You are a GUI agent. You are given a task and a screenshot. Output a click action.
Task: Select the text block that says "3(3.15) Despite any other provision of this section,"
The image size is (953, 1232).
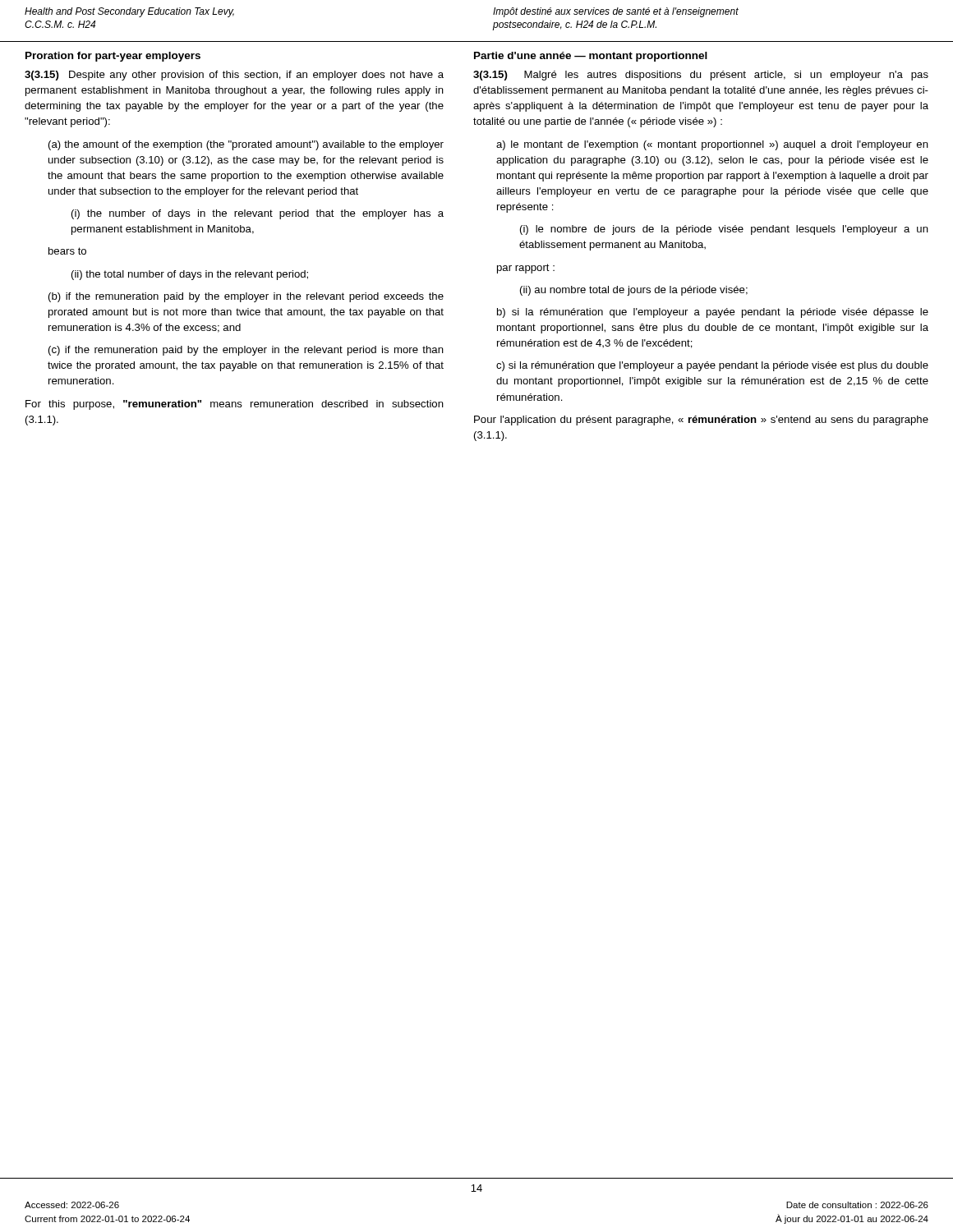pos(234,98)
